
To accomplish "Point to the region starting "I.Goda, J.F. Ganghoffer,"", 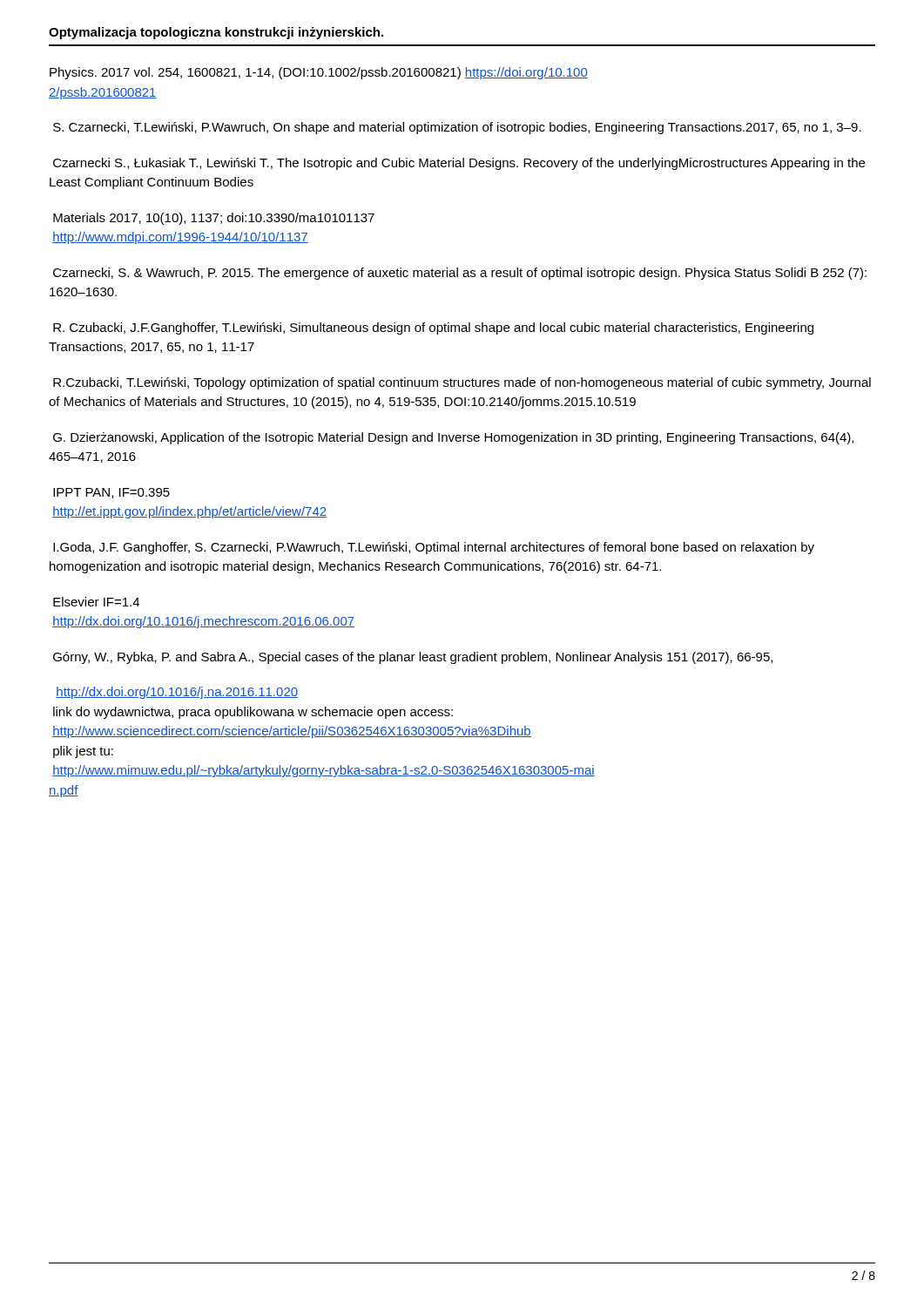I will 432,556.
